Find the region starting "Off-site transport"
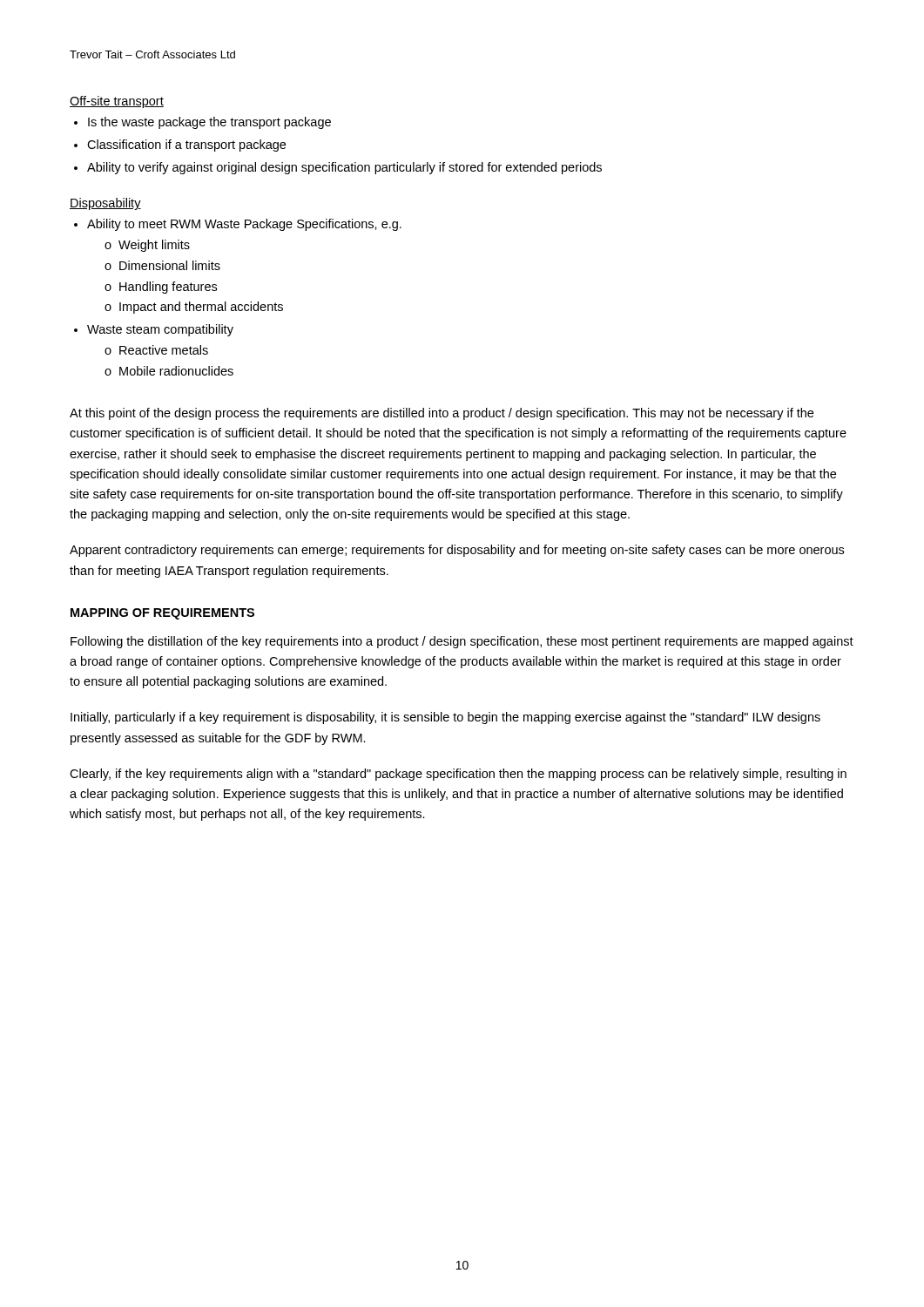 pyautogui.click(x=117, y=101)
